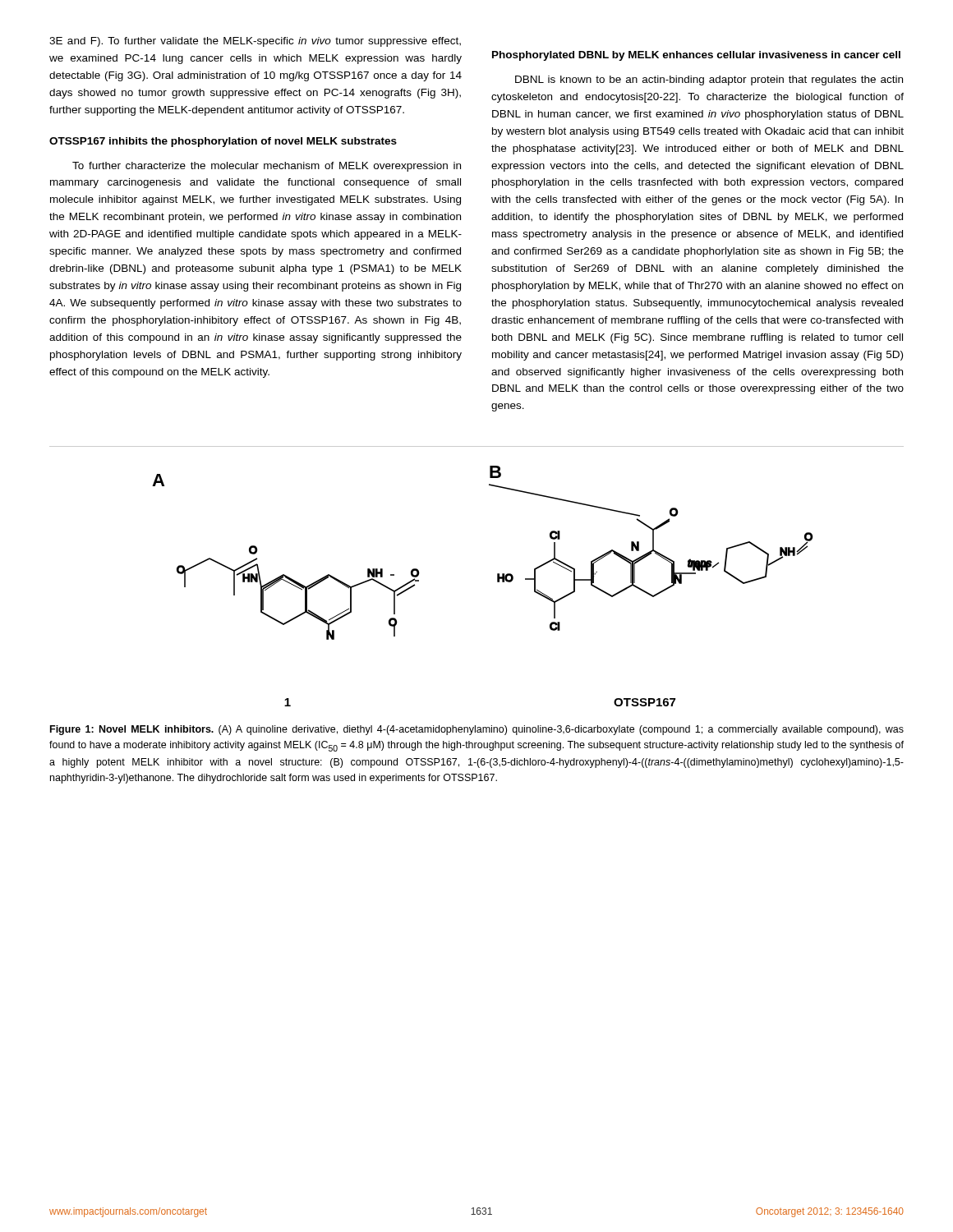Viewport: 953px width, 1232px height.
Task: Locate the block of text that opens with "DBNL is known to be an actin-binding adaptor"
Action: 698,243
